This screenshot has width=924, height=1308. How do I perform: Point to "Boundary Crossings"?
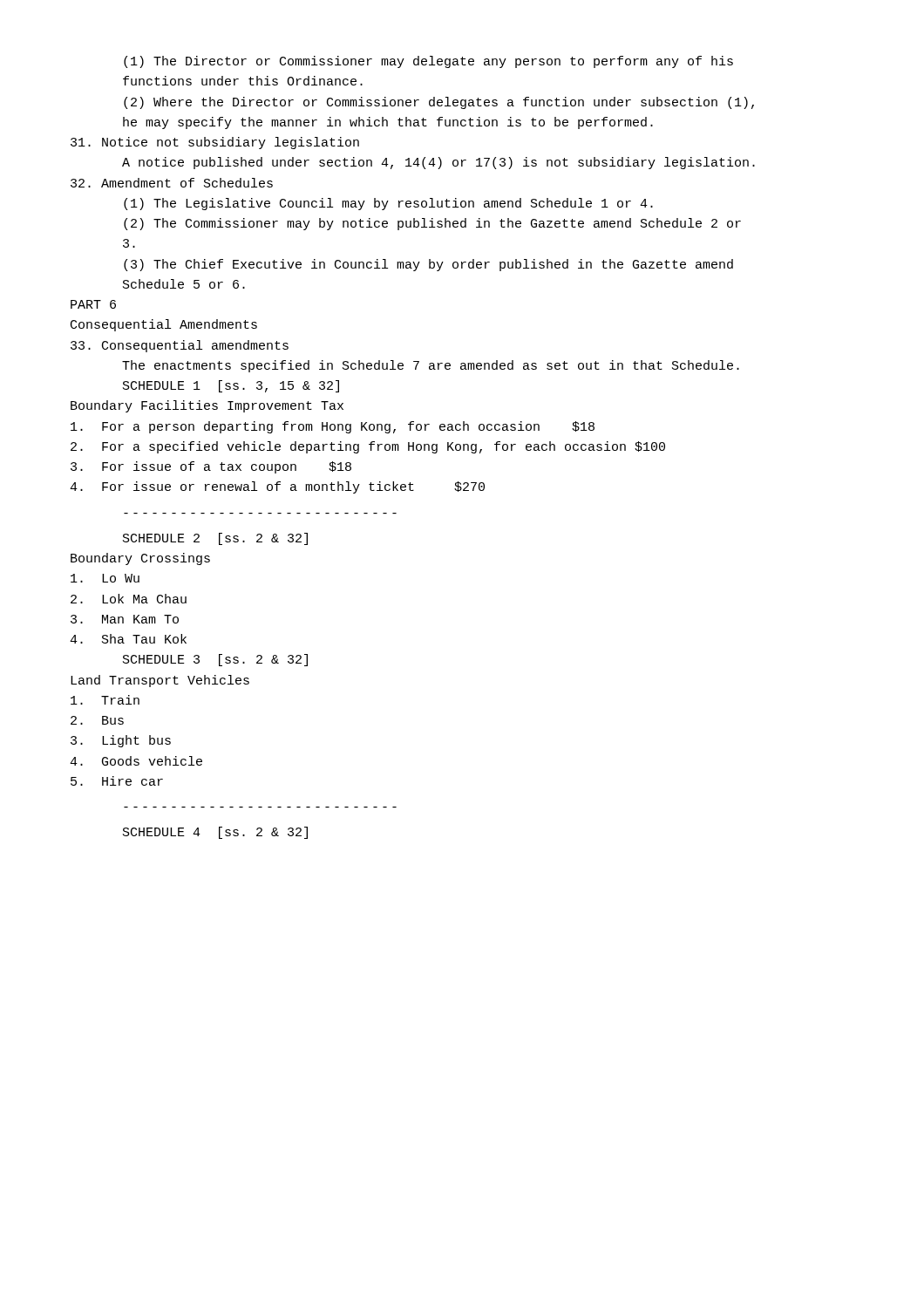click(140, 559)
